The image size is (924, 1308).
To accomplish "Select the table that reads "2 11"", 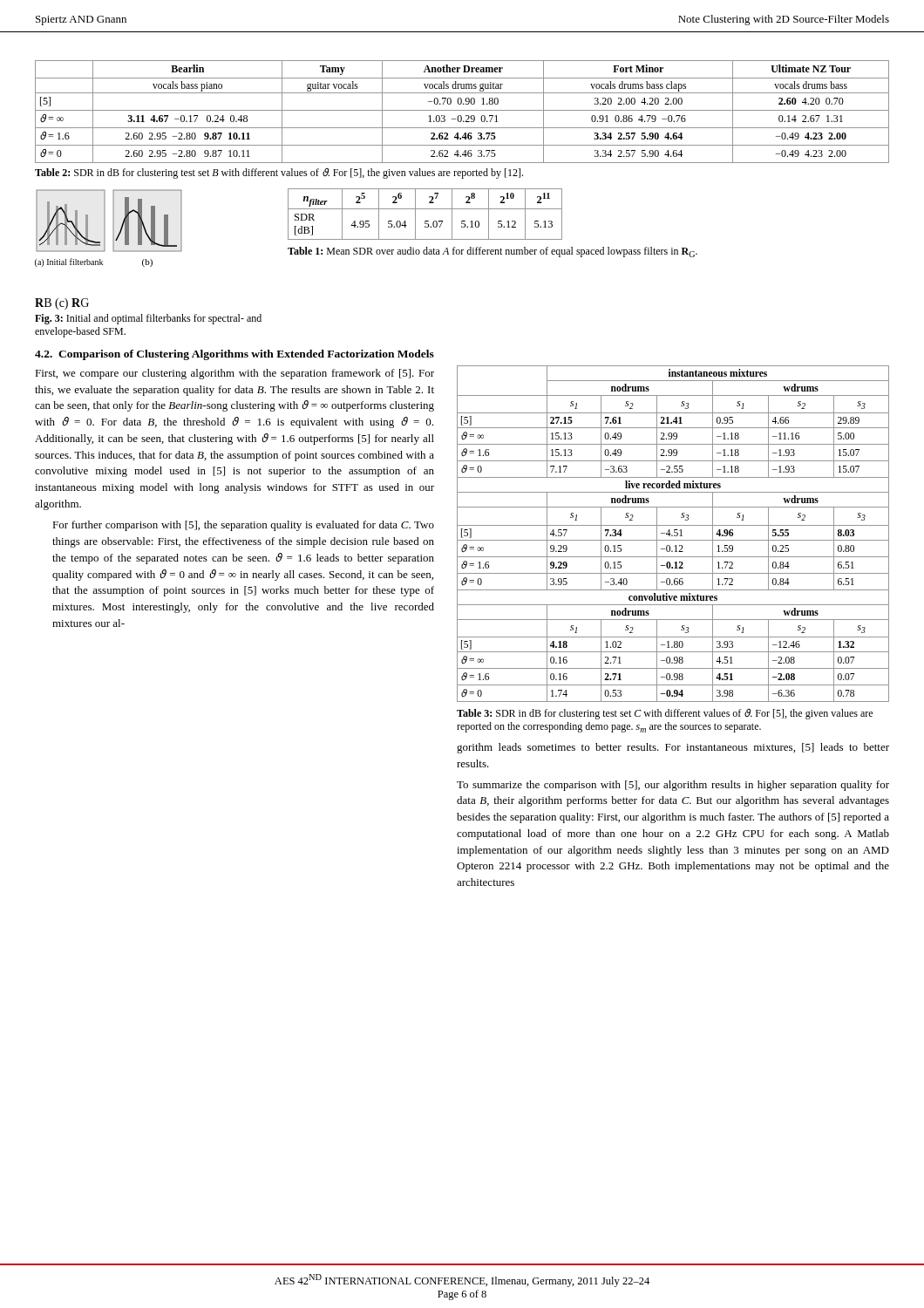I will pos(588,214).
